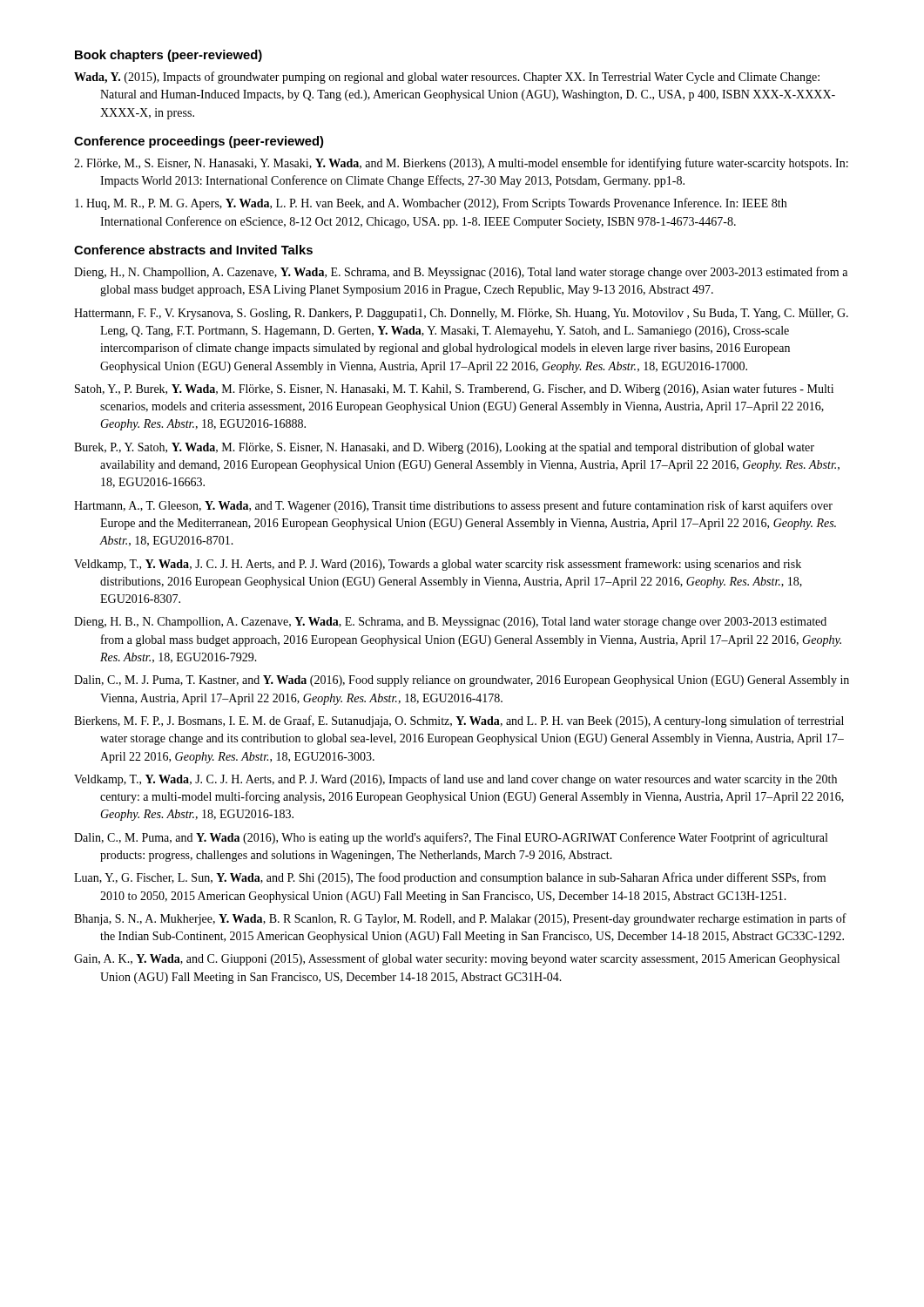The height and width of the screenshot is (1307, 924).
Task: Click on the text block starting "Dieng, H. B., N. Champollion, A. Cazenave,"
Action: 458,640
